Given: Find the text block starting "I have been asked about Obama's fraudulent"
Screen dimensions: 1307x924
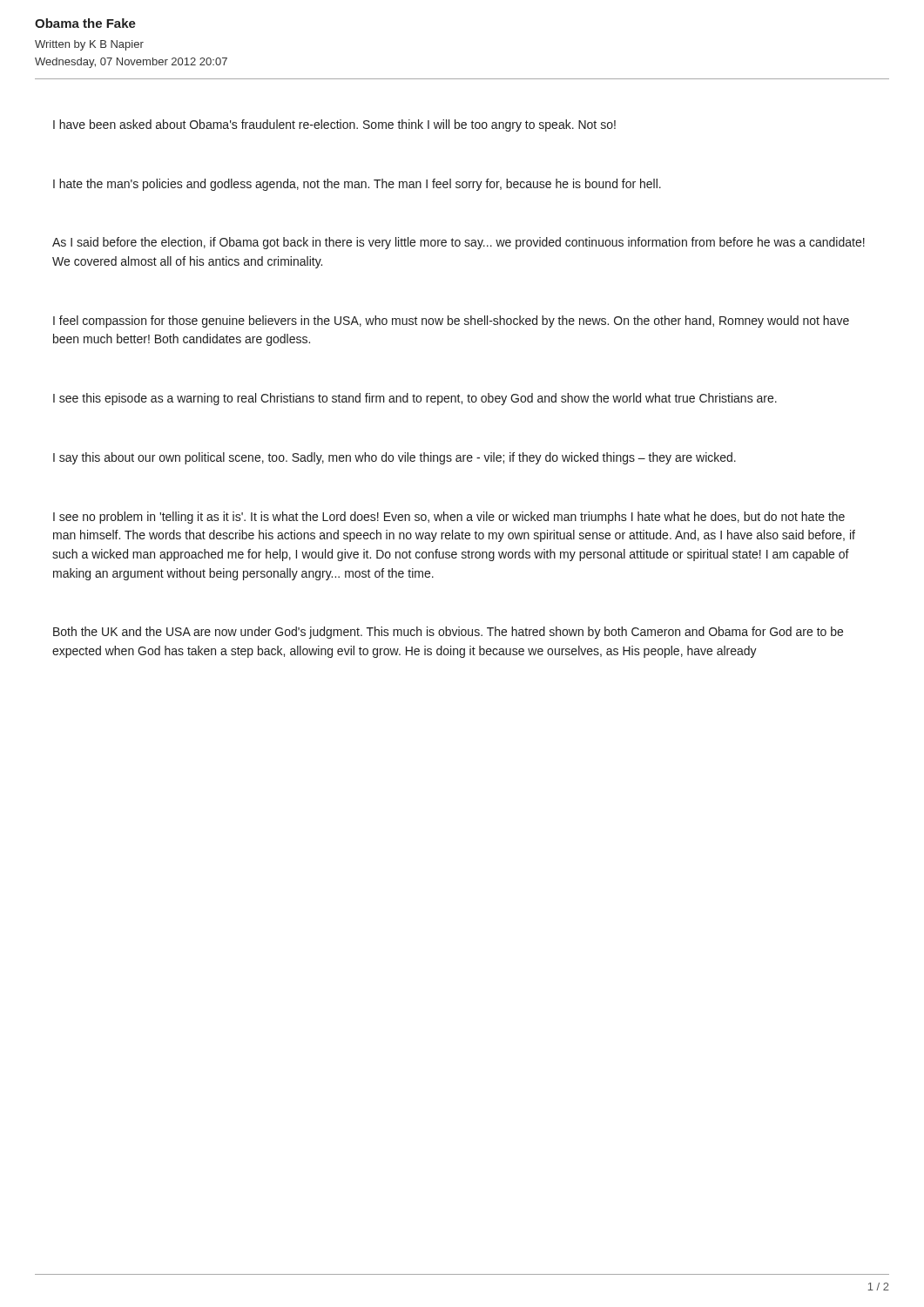Looking at the screenshot, I should pyautogui.click(x=334, y=125).
